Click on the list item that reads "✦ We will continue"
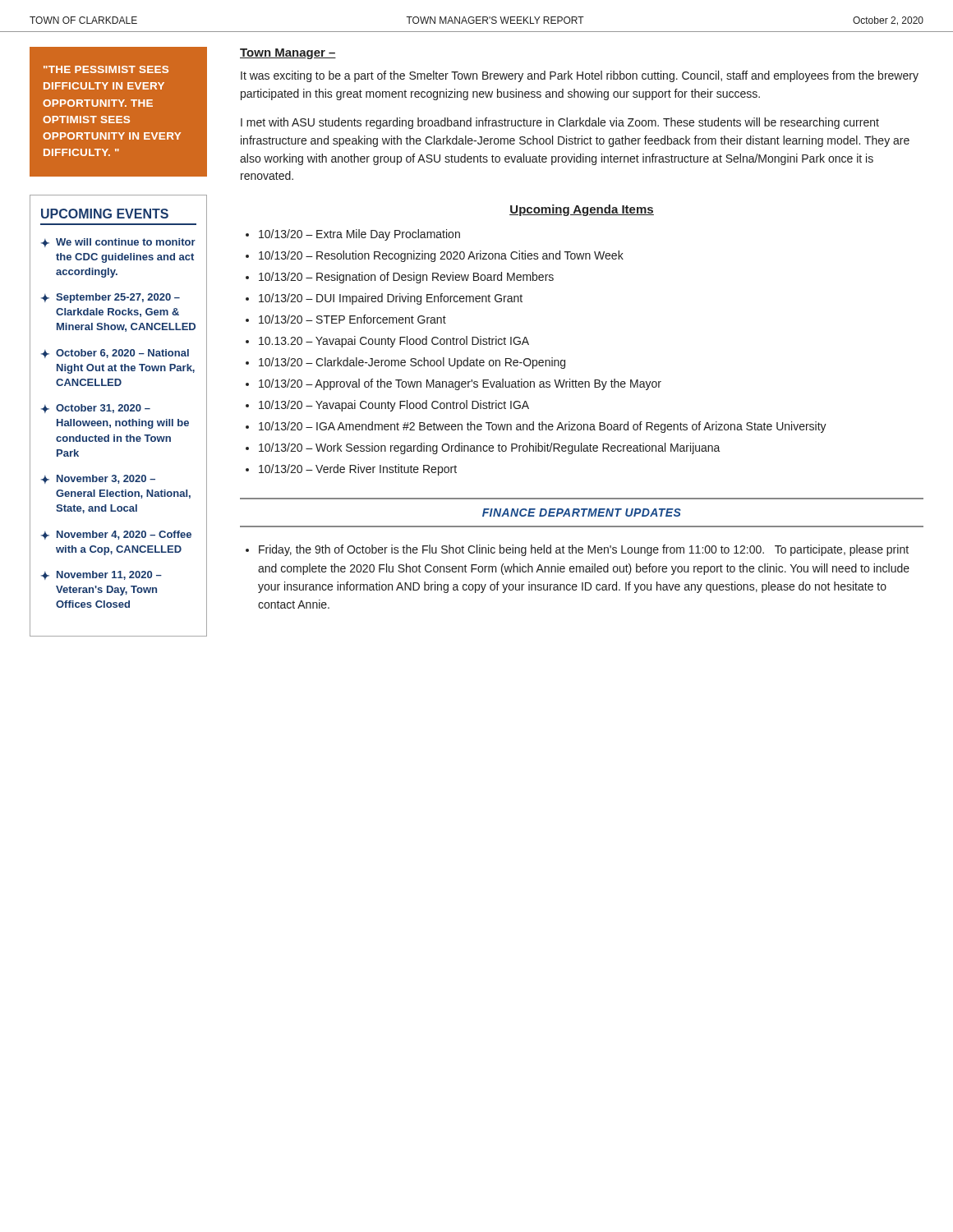 coord(118,257)
